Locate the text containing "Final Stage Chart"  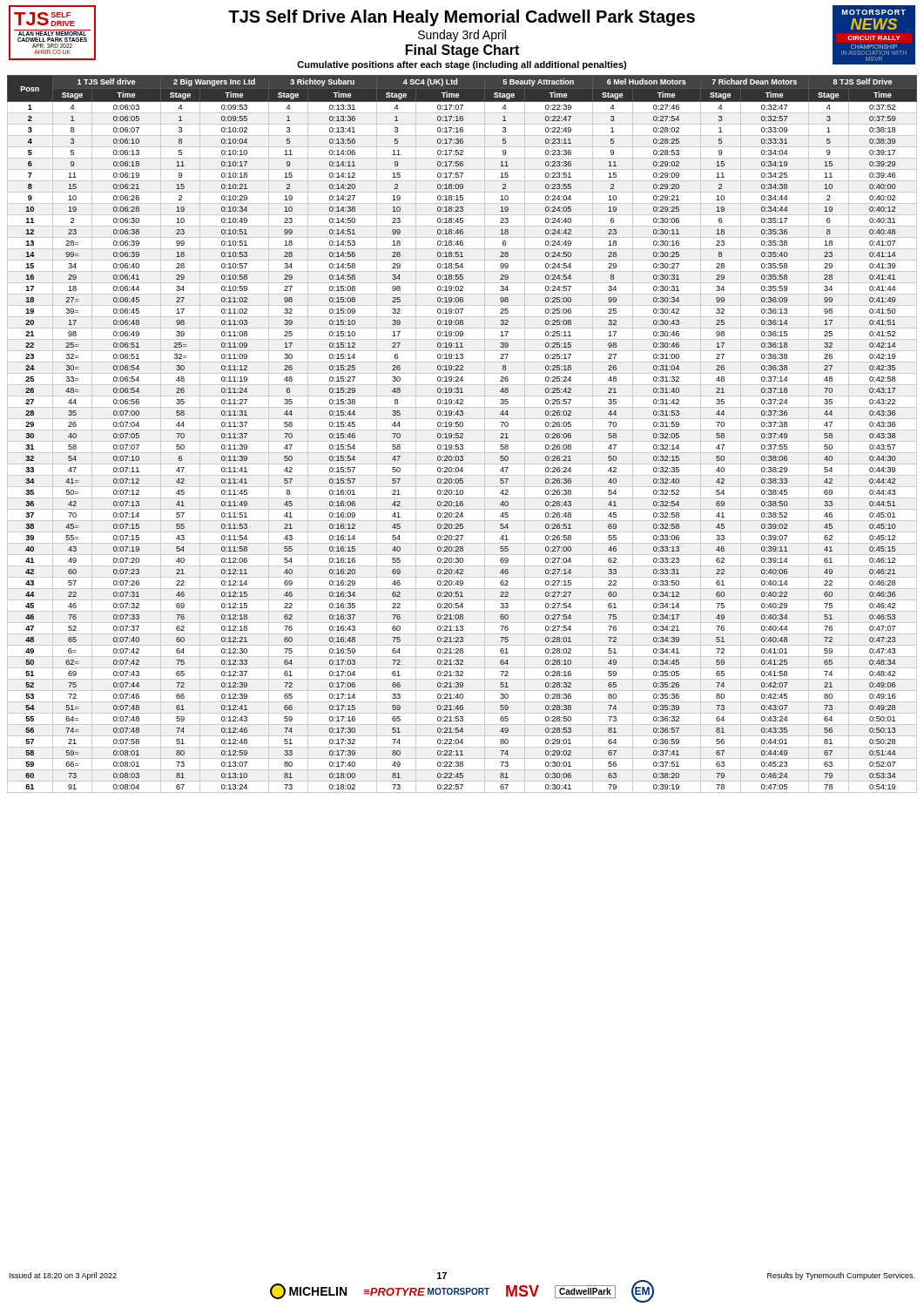[x=462, y=50]
